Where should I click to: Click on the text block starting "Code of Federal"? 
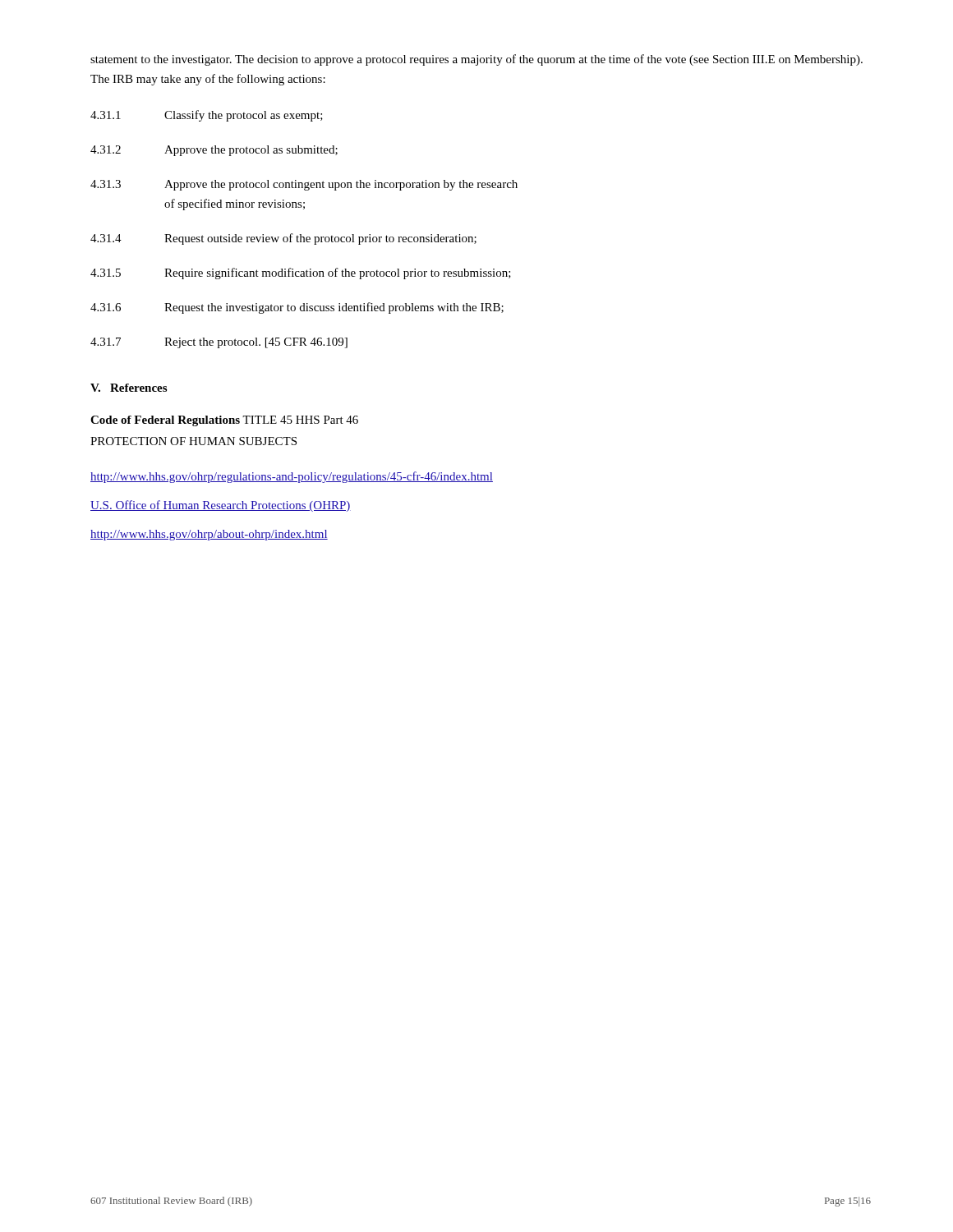pyautogui.click(x=224, y=430)
